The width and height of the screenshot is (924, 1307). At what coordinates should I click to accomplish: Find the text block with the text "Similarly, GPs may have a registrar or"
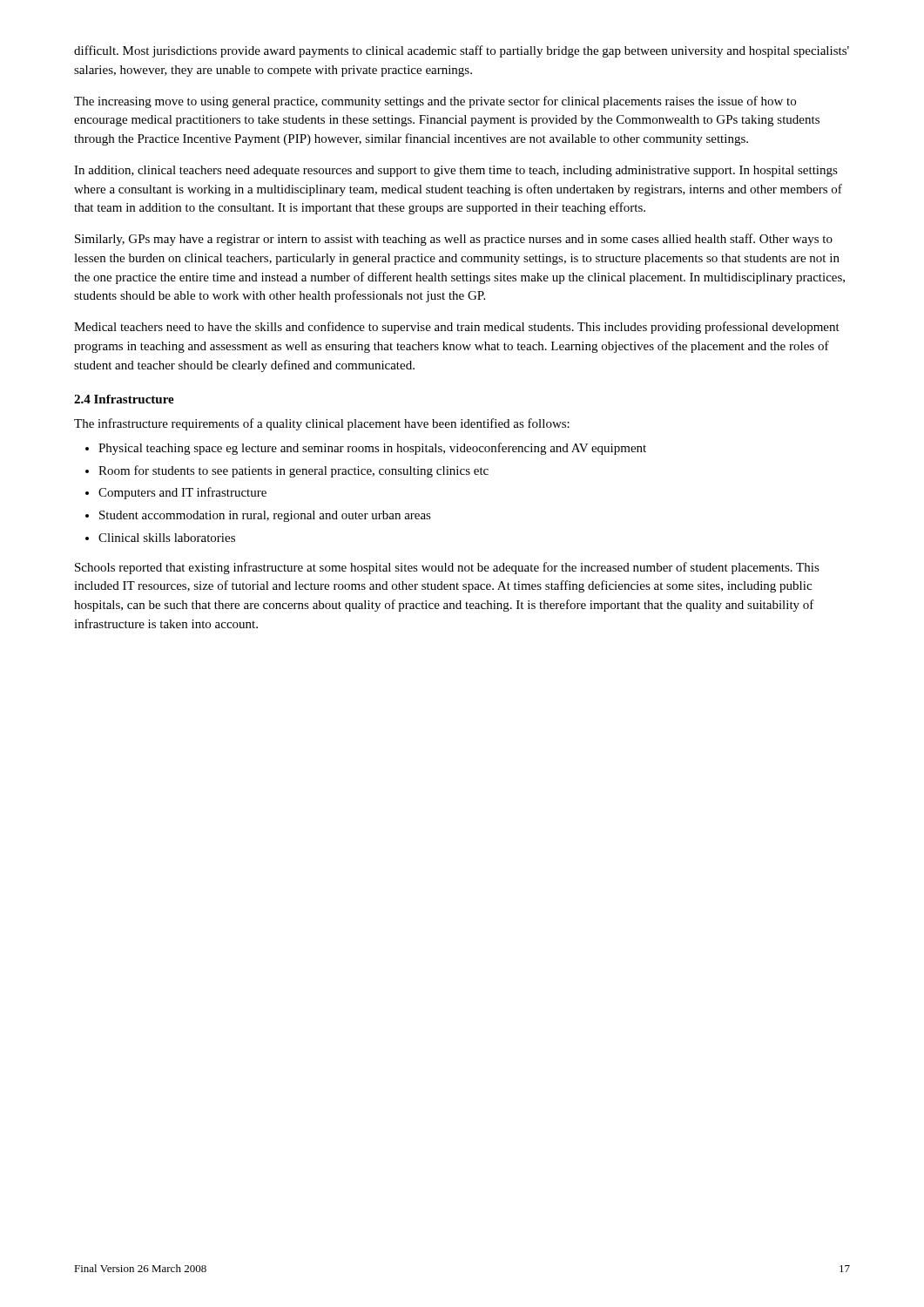[462, 268]
